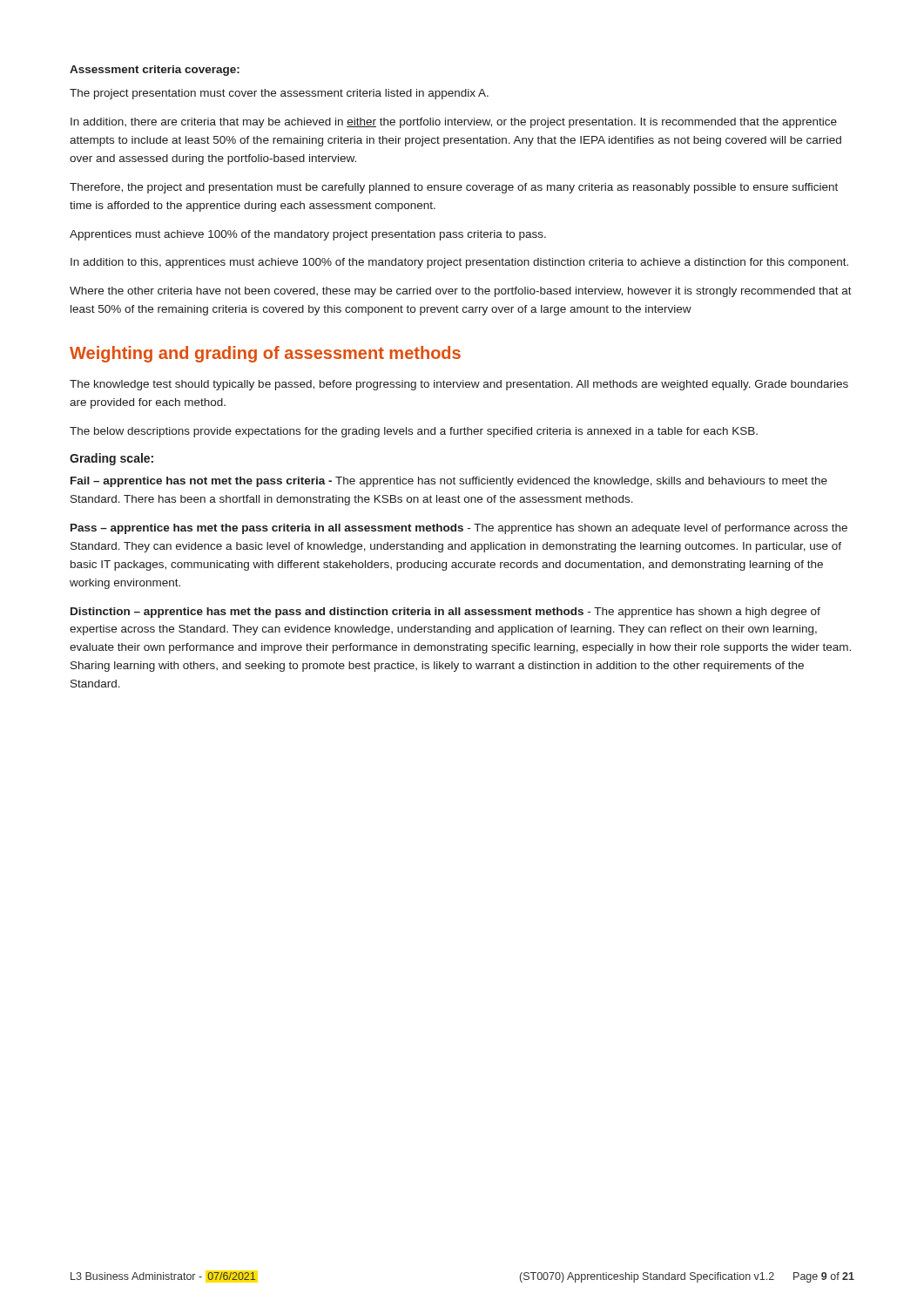This screenshot has width=924, height=1307.
Task: Where is the passage that starts "In addition, there are criteria that may be"?
Action: click(456, 140)
